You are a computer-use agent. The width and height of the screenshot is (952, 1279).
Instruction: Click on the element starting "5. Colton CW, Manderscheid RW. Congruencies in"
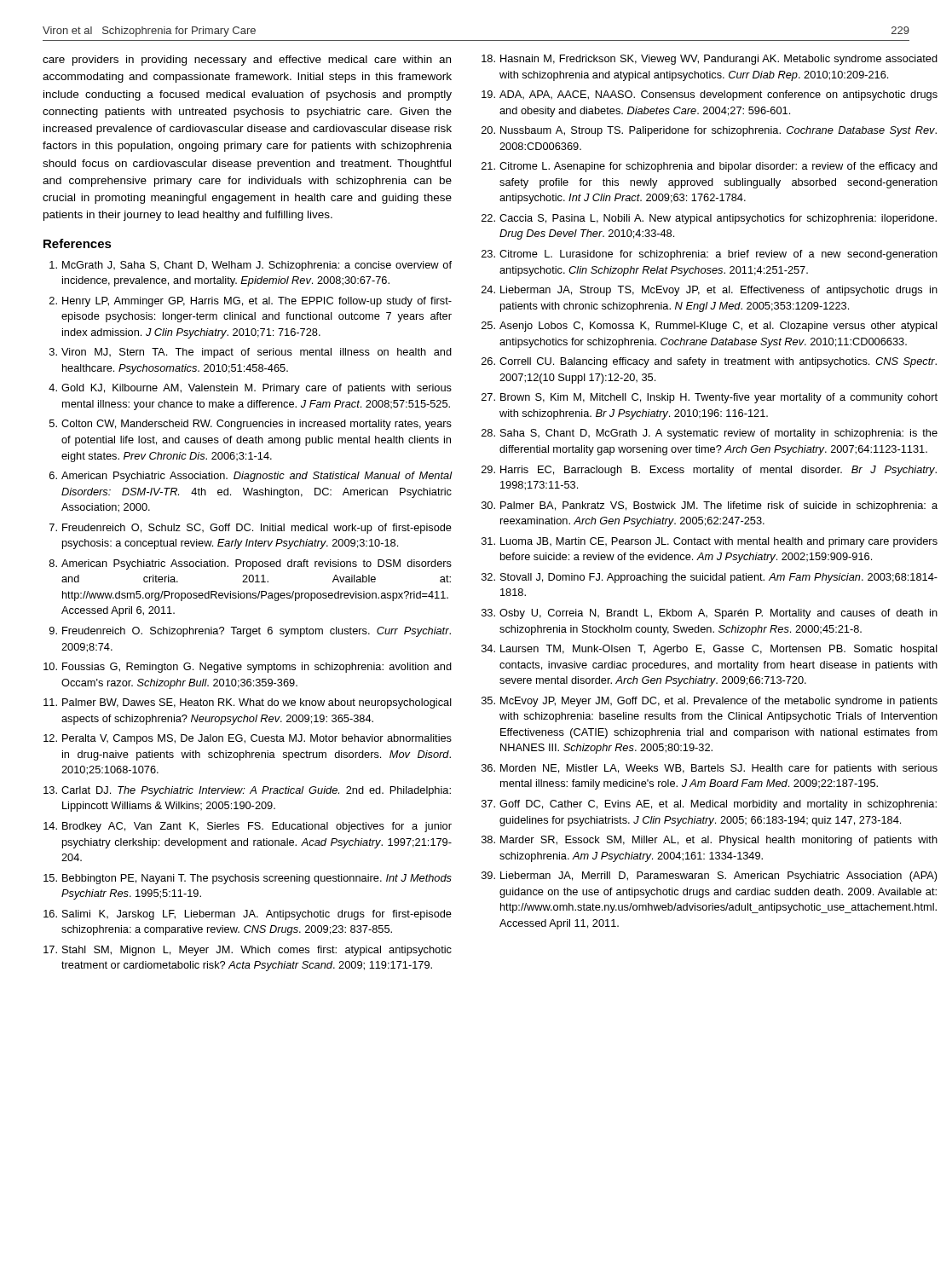247,440
